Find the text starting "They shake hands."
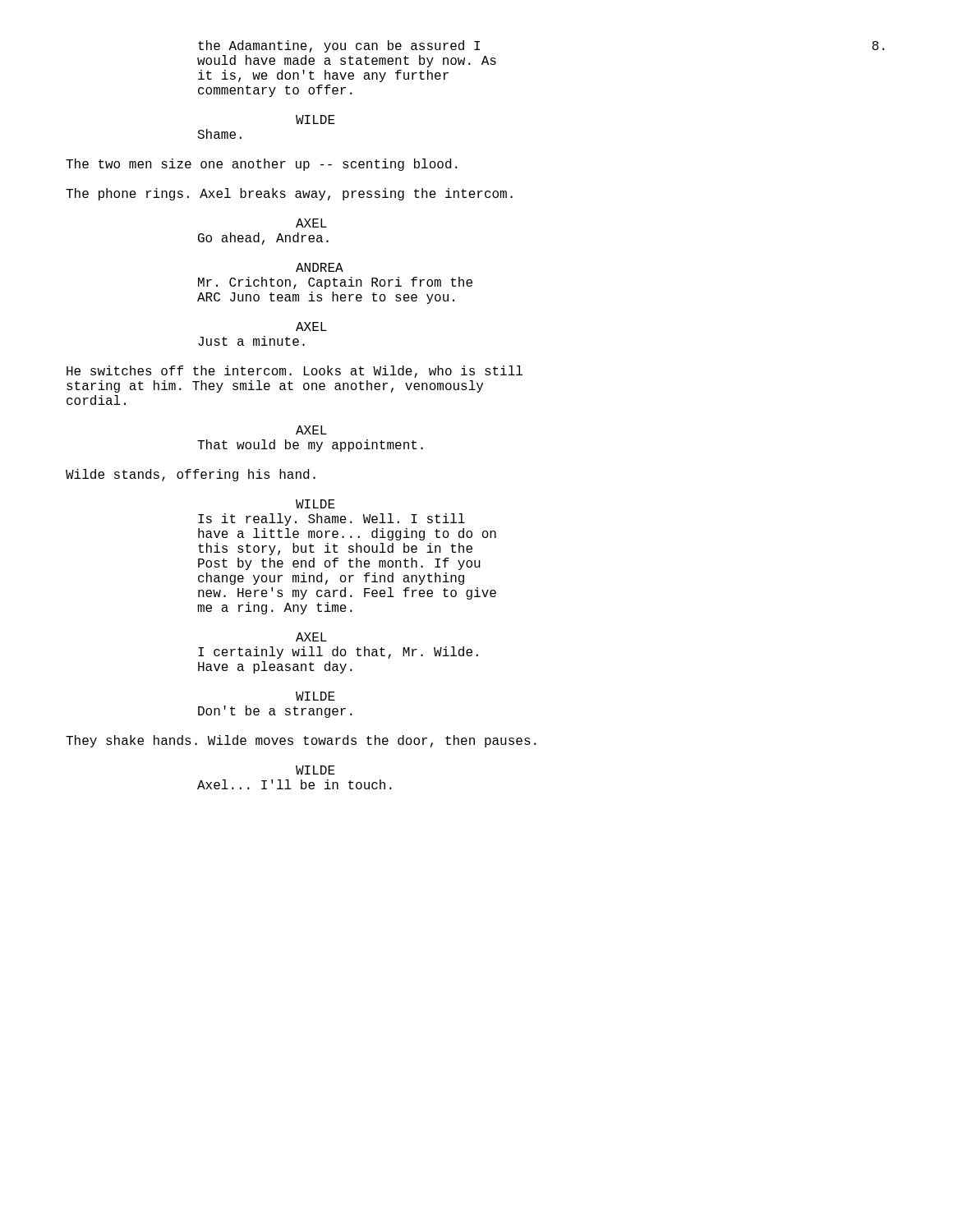 pyautogui.click(x=302, y=742)
